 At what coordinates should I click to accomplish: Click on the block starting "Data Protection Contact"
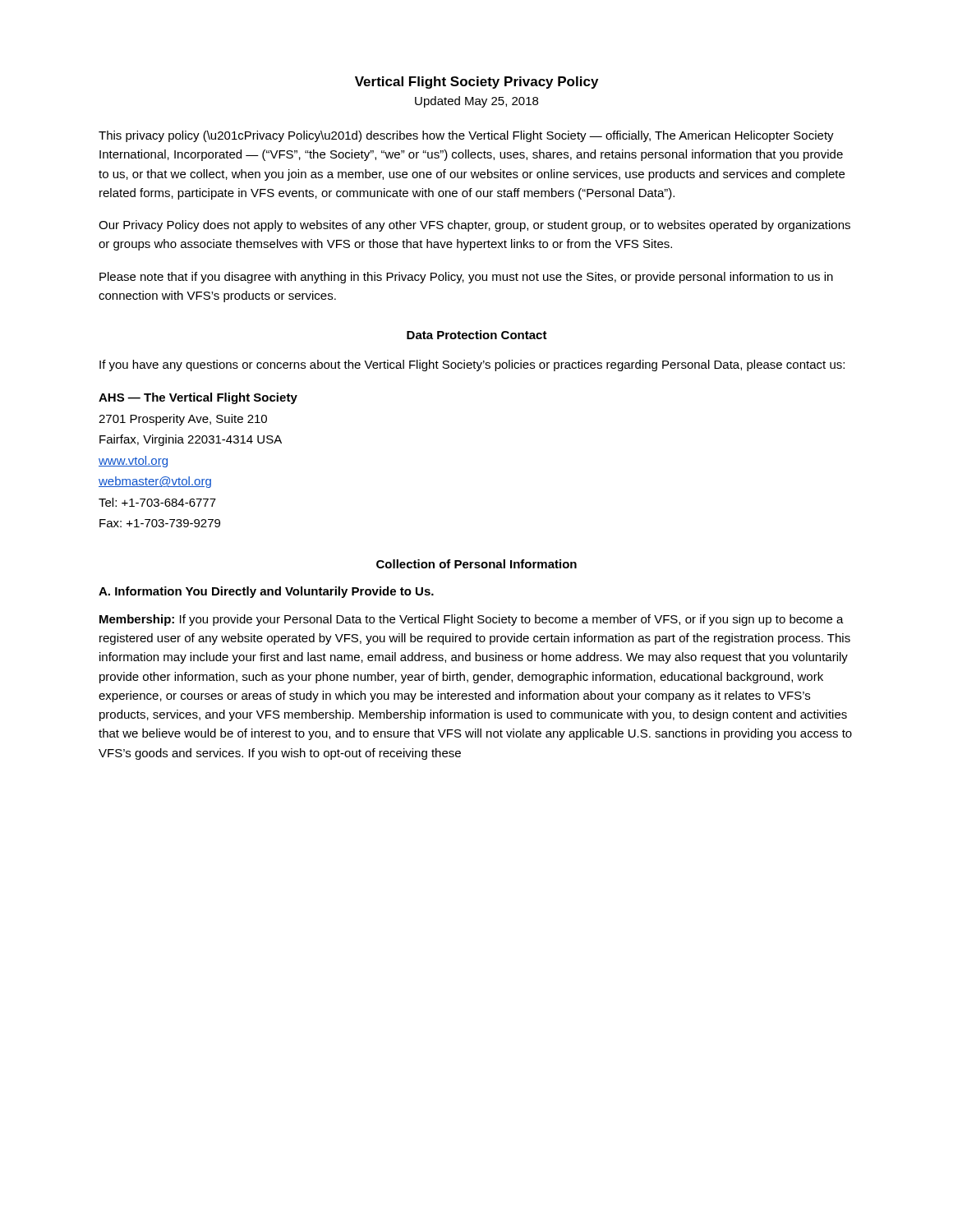(476, 335)
